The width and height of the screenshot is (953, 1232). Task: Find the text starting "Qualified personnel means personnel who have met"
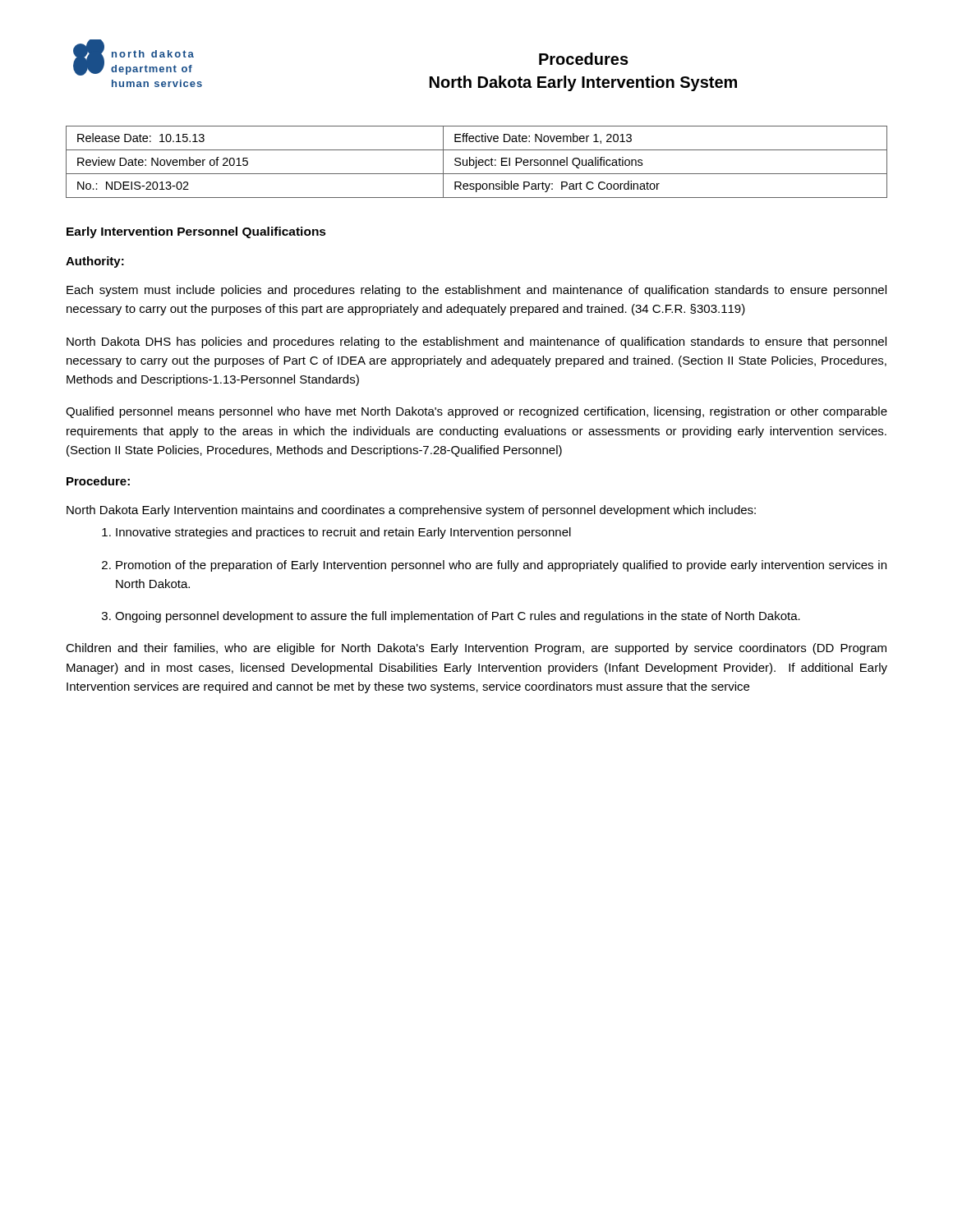click(476, 431)
